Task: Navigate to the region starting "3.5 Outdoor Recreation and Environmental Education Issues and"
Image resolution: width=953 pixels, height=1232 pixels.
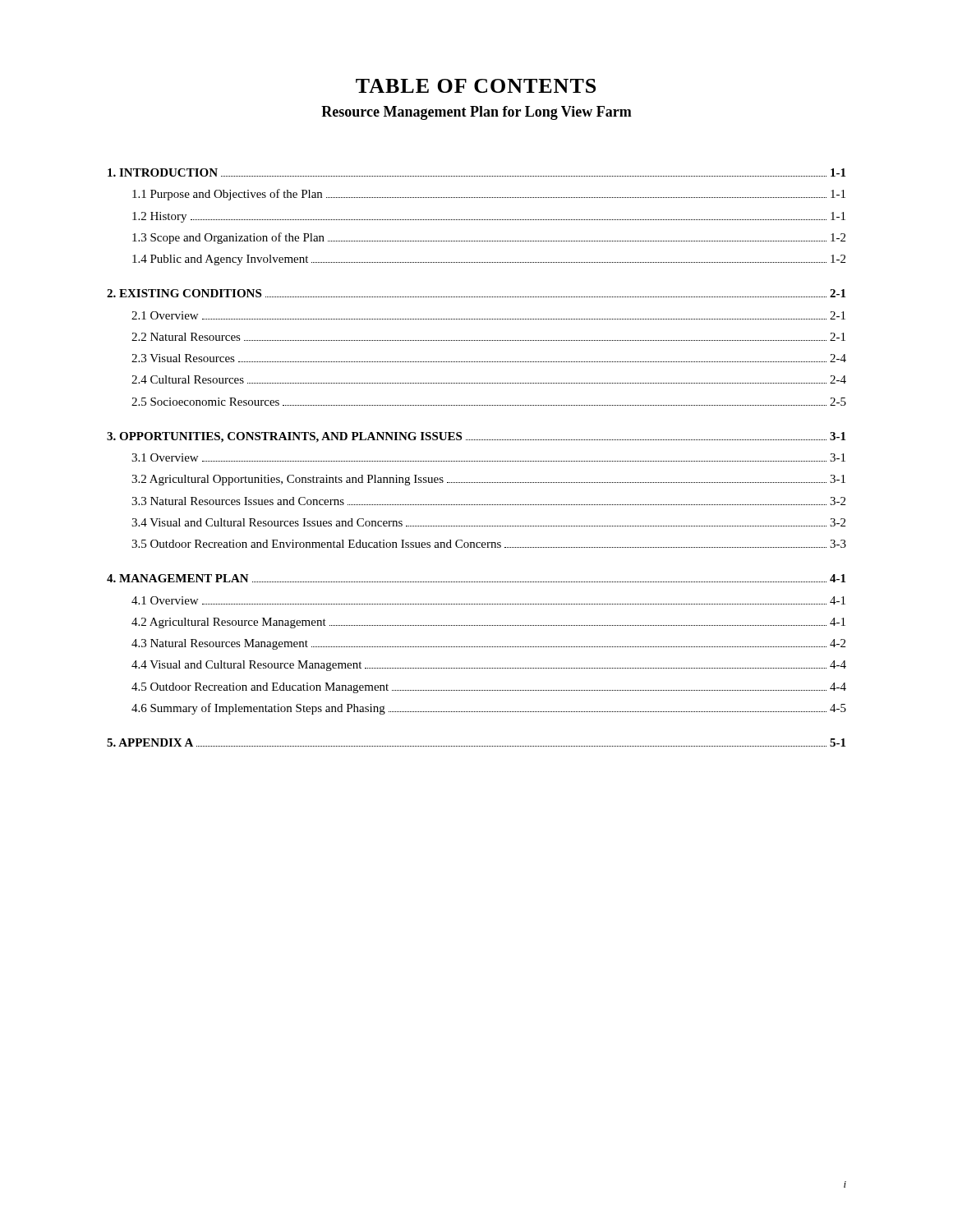Action: (489, 544)
